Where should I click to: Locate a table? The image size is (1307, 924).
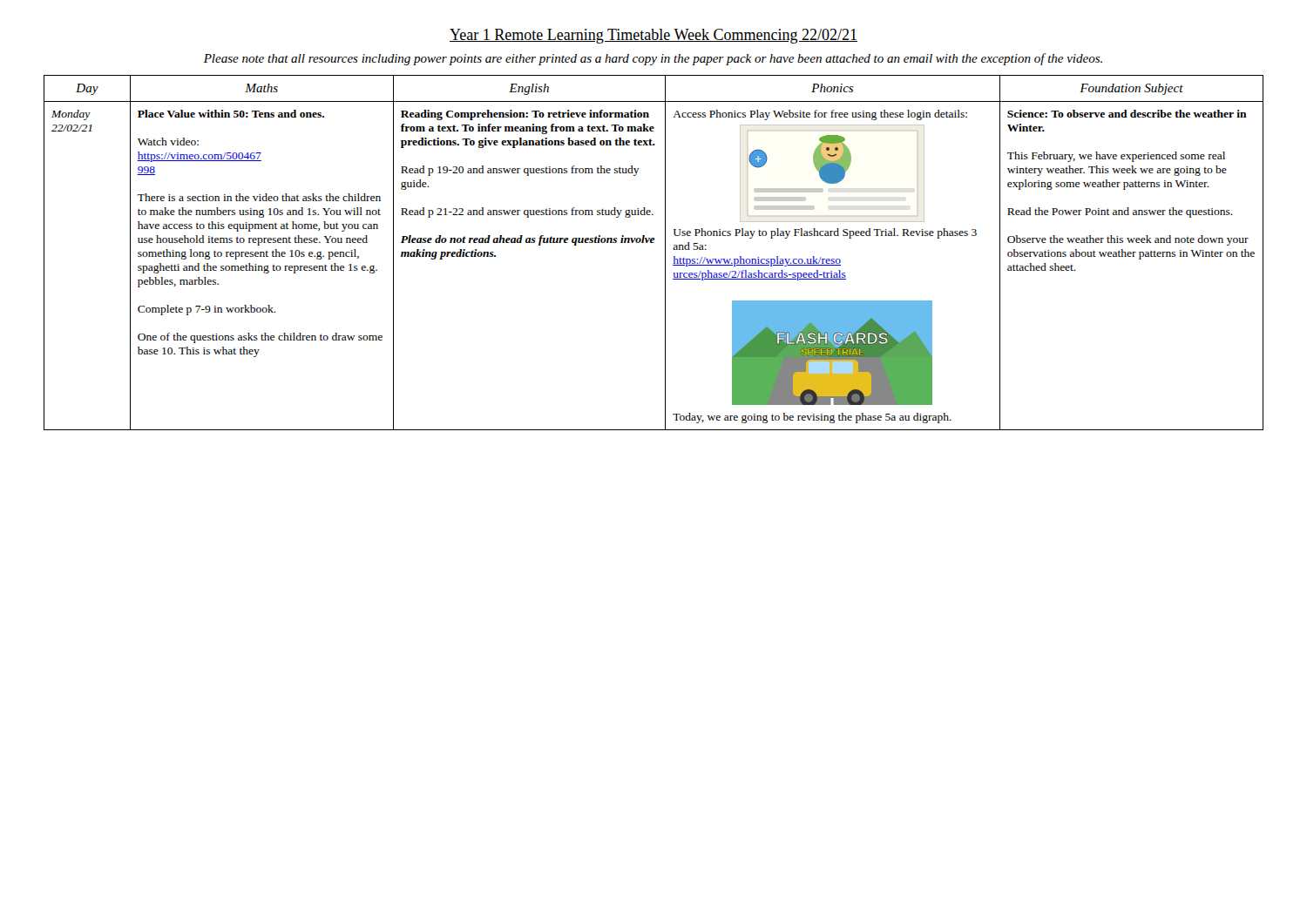tap(654, 253)
